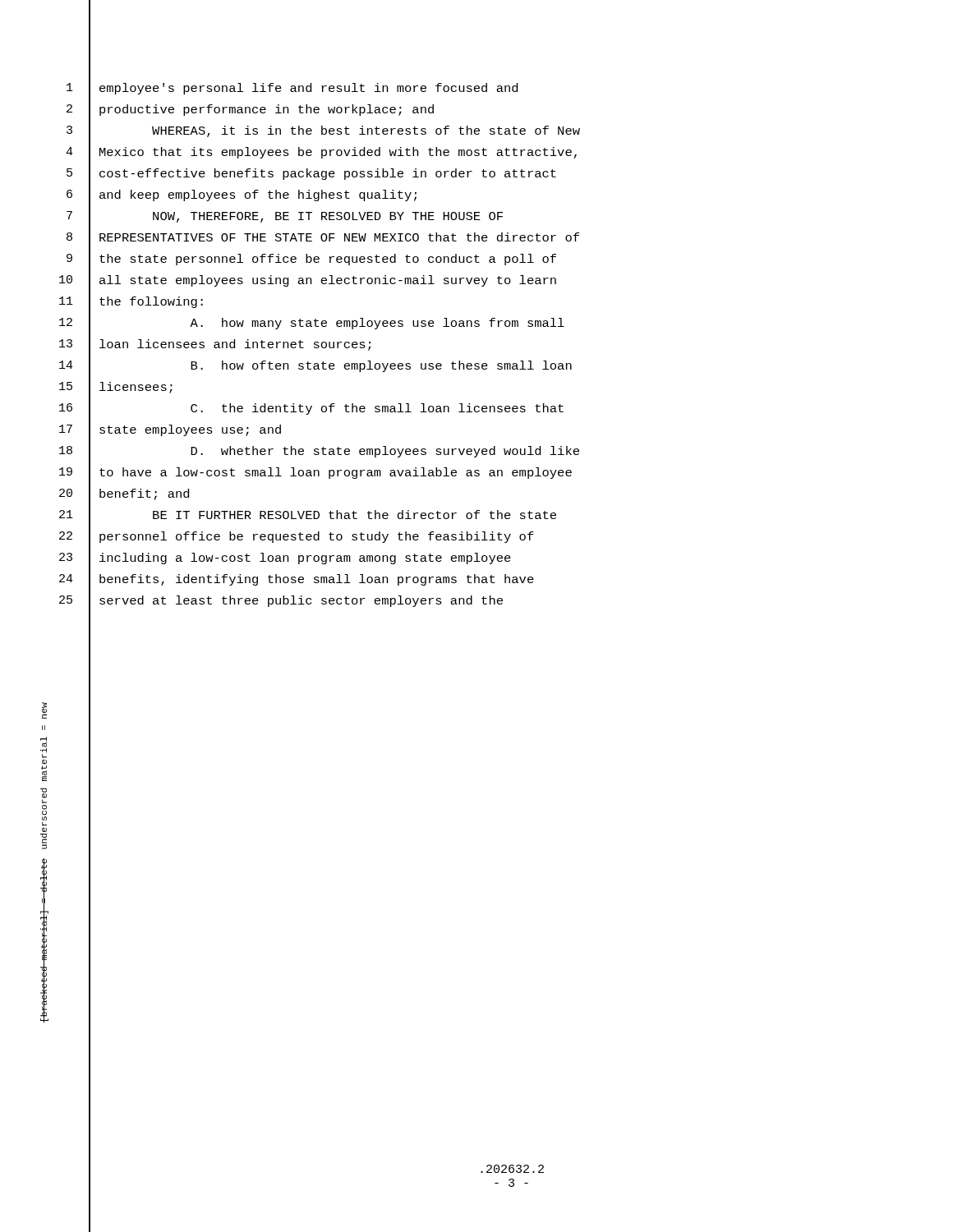Point to the block beginning "Mexico that its employees be provided with"
Viewport: 953px width, 1232px height.
(x=339, y=153)
